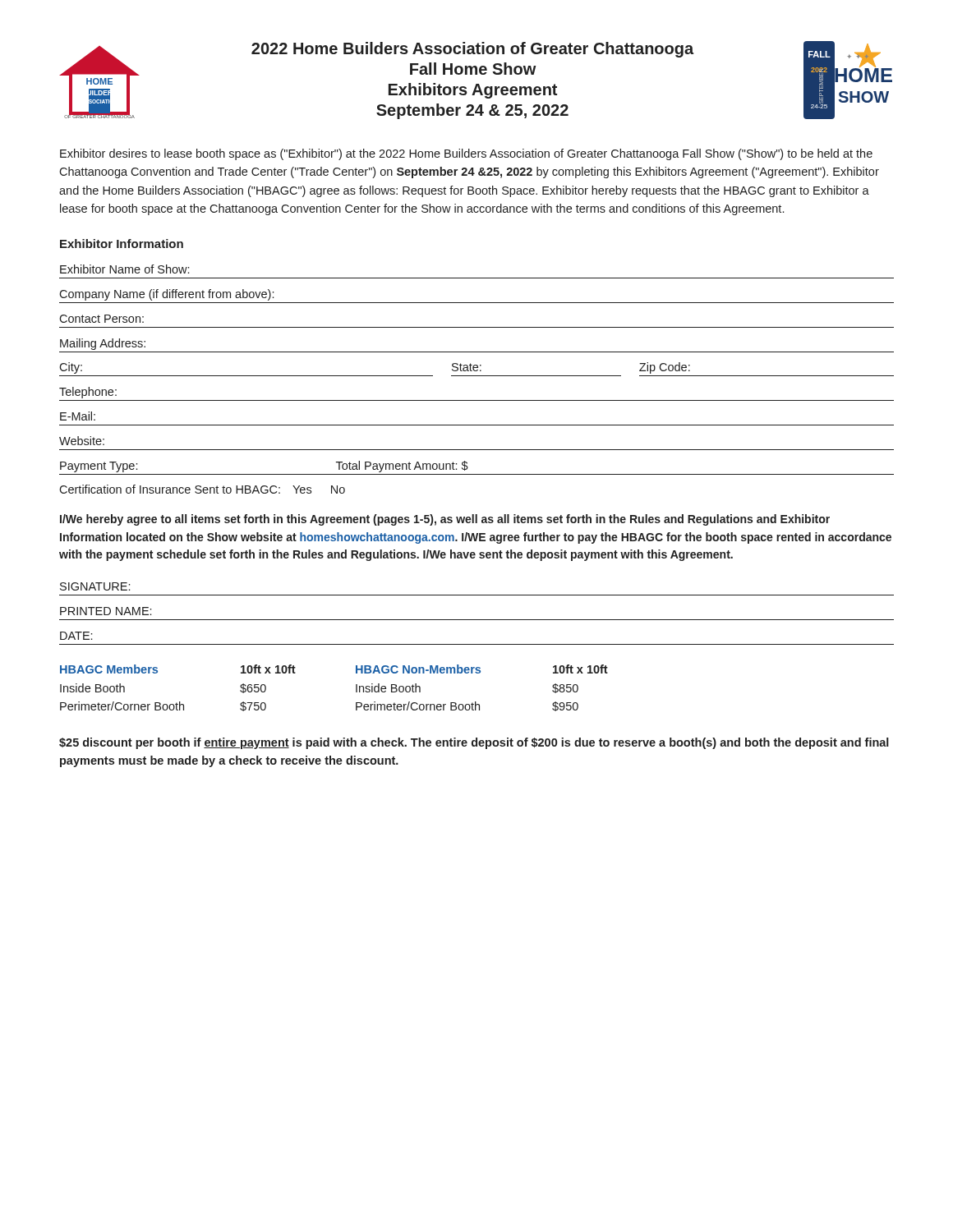Select the region starting "Payment Type: Total"
Screen dimensions: 1232x953
coord(476,465)
